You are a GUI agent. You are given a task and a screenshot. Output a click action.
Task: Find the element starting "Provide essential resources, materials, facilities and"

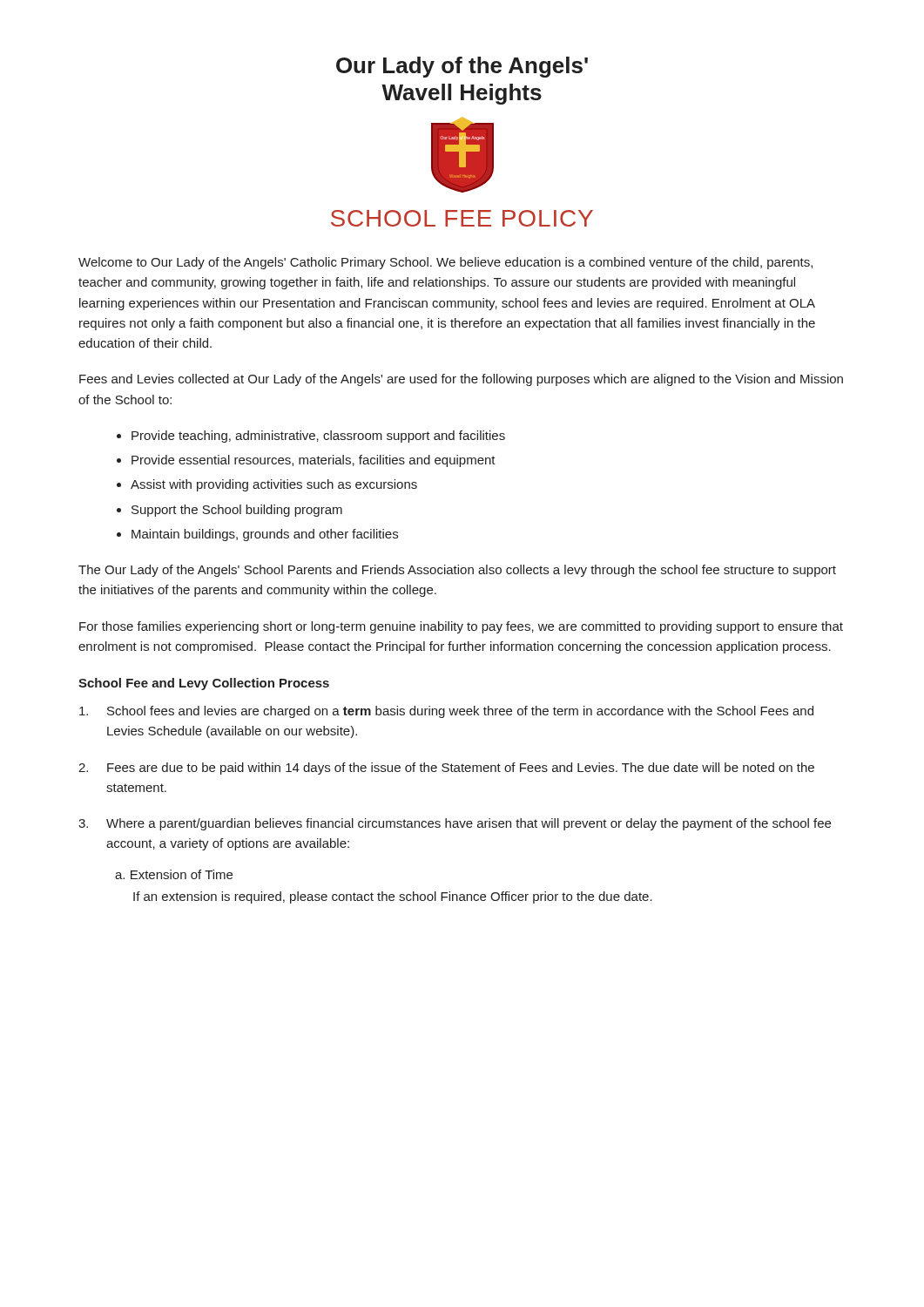coord(313,460)
